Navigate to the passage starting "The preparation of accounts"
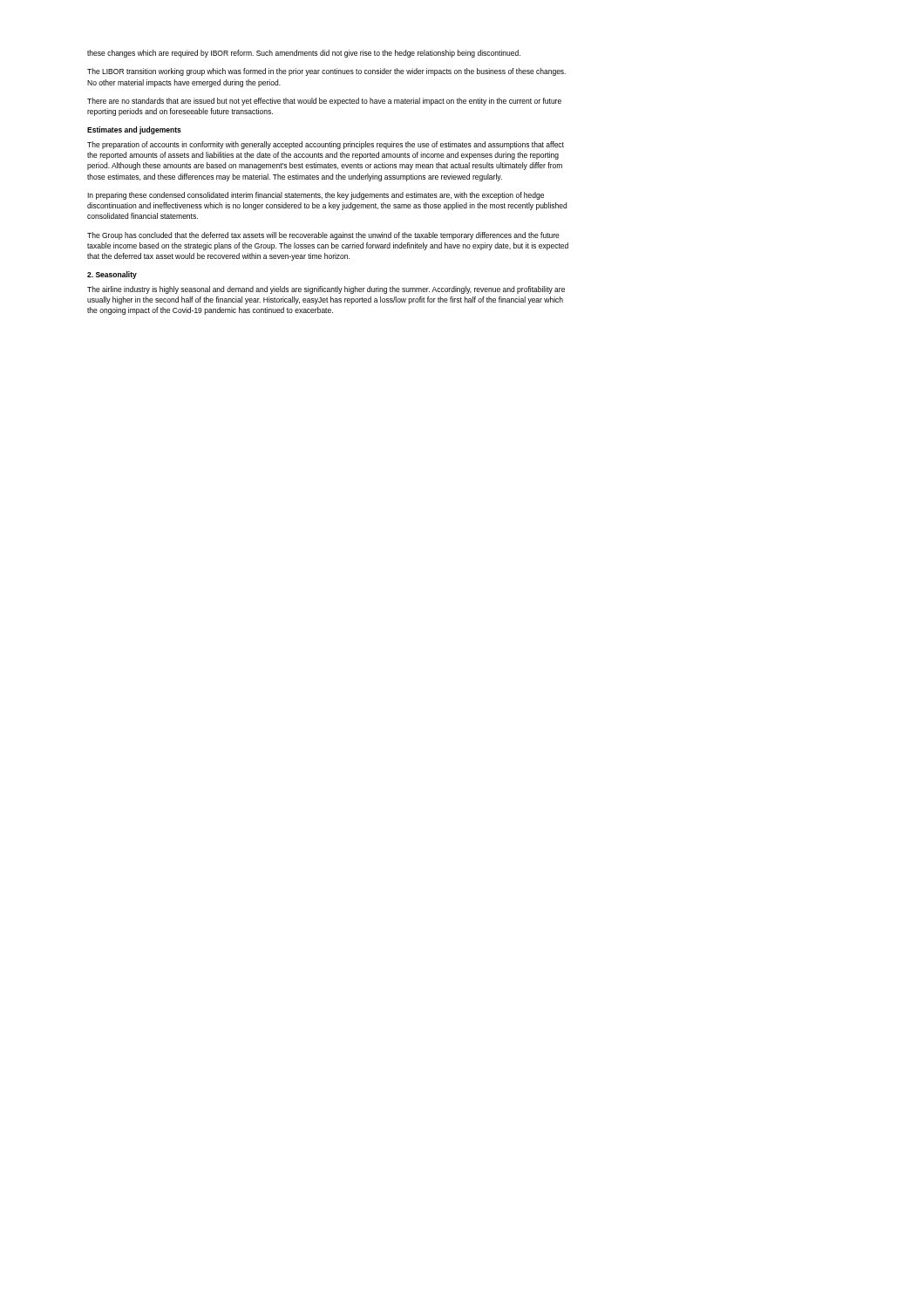 [x=326, y=160]
